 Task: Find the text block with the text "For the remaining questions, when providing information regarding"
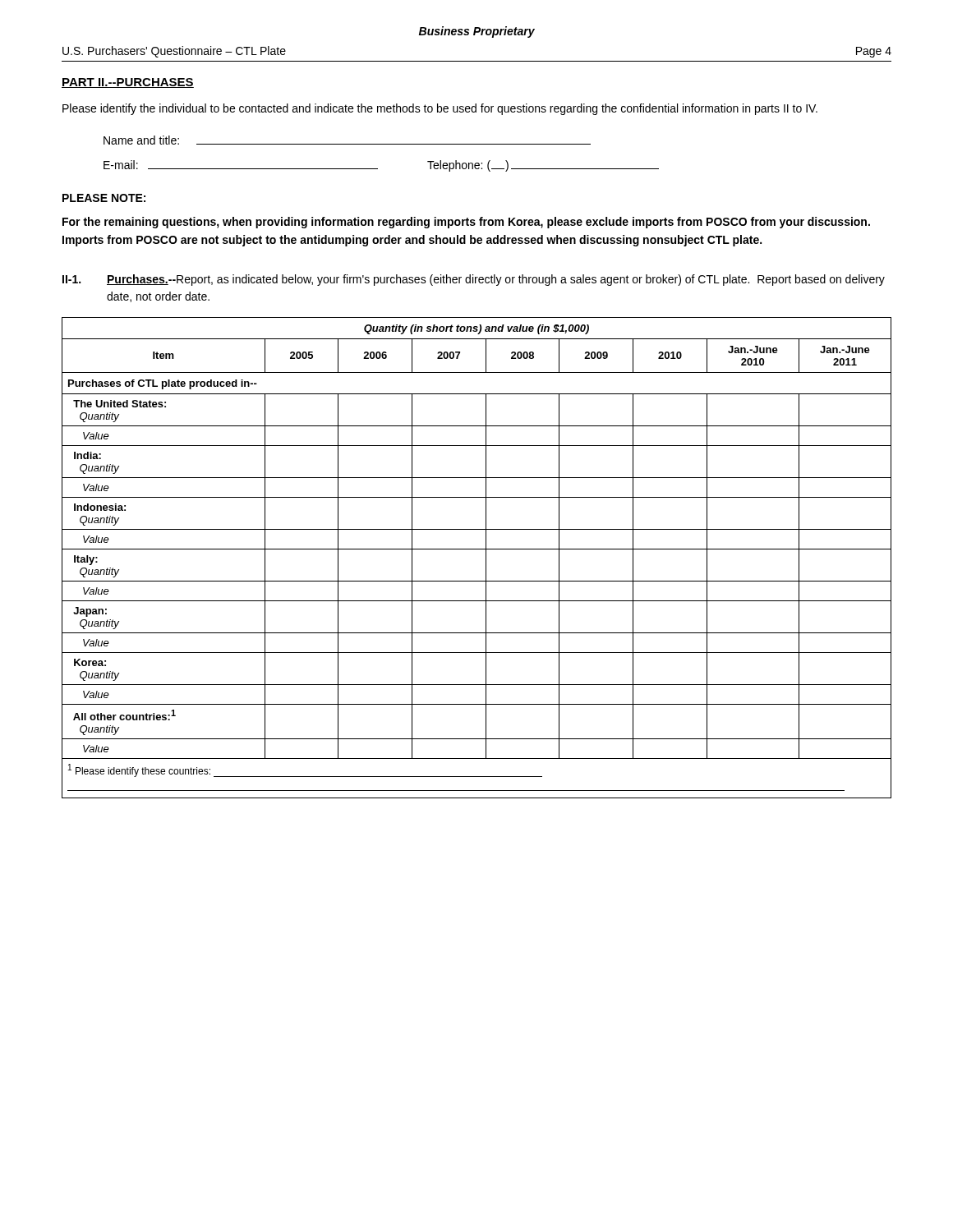[468, 231]
